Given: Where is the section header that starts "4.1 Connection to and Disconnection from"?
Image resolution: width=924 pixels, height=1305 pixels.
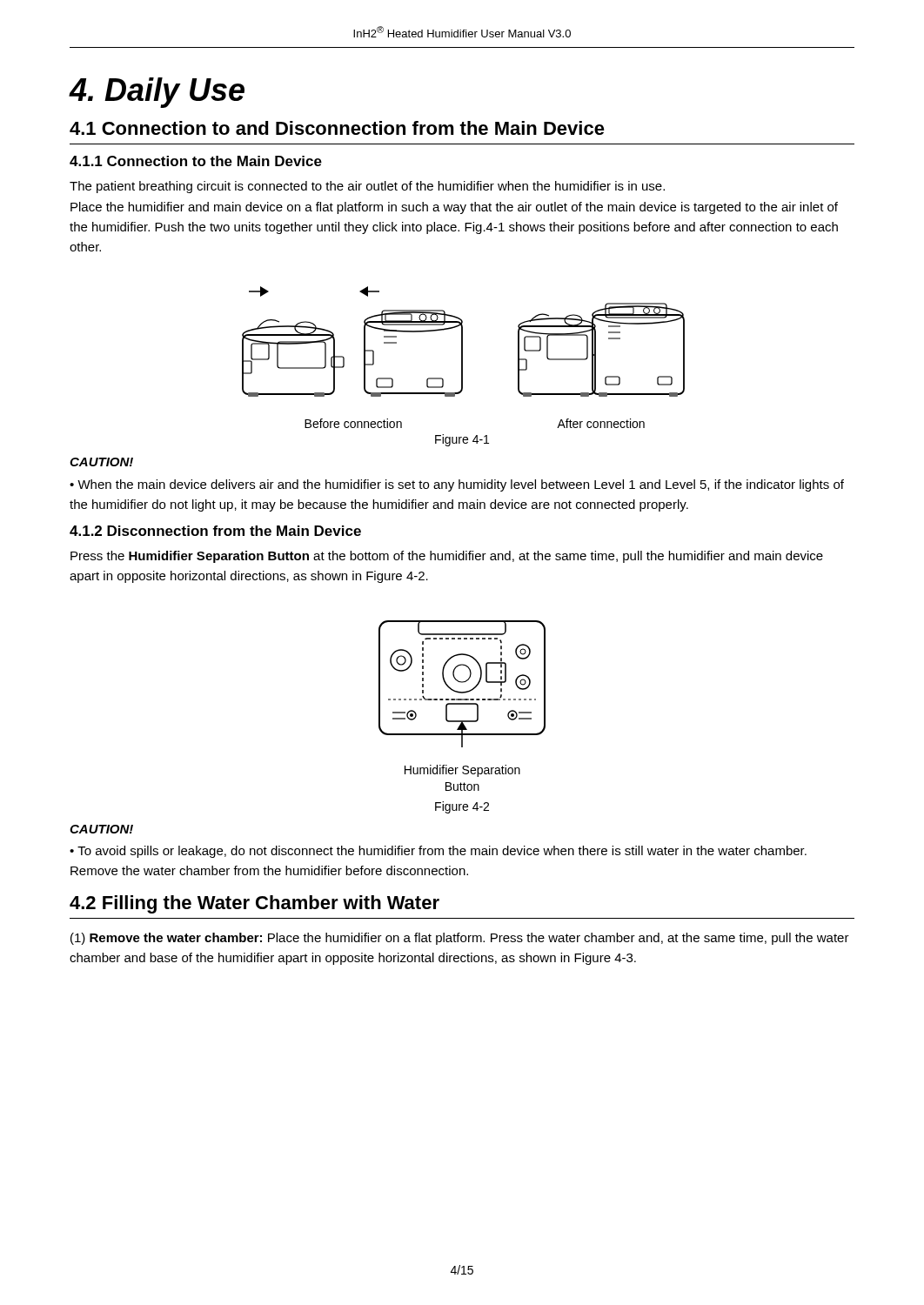Looking at the screenshot, I should 337,129.
